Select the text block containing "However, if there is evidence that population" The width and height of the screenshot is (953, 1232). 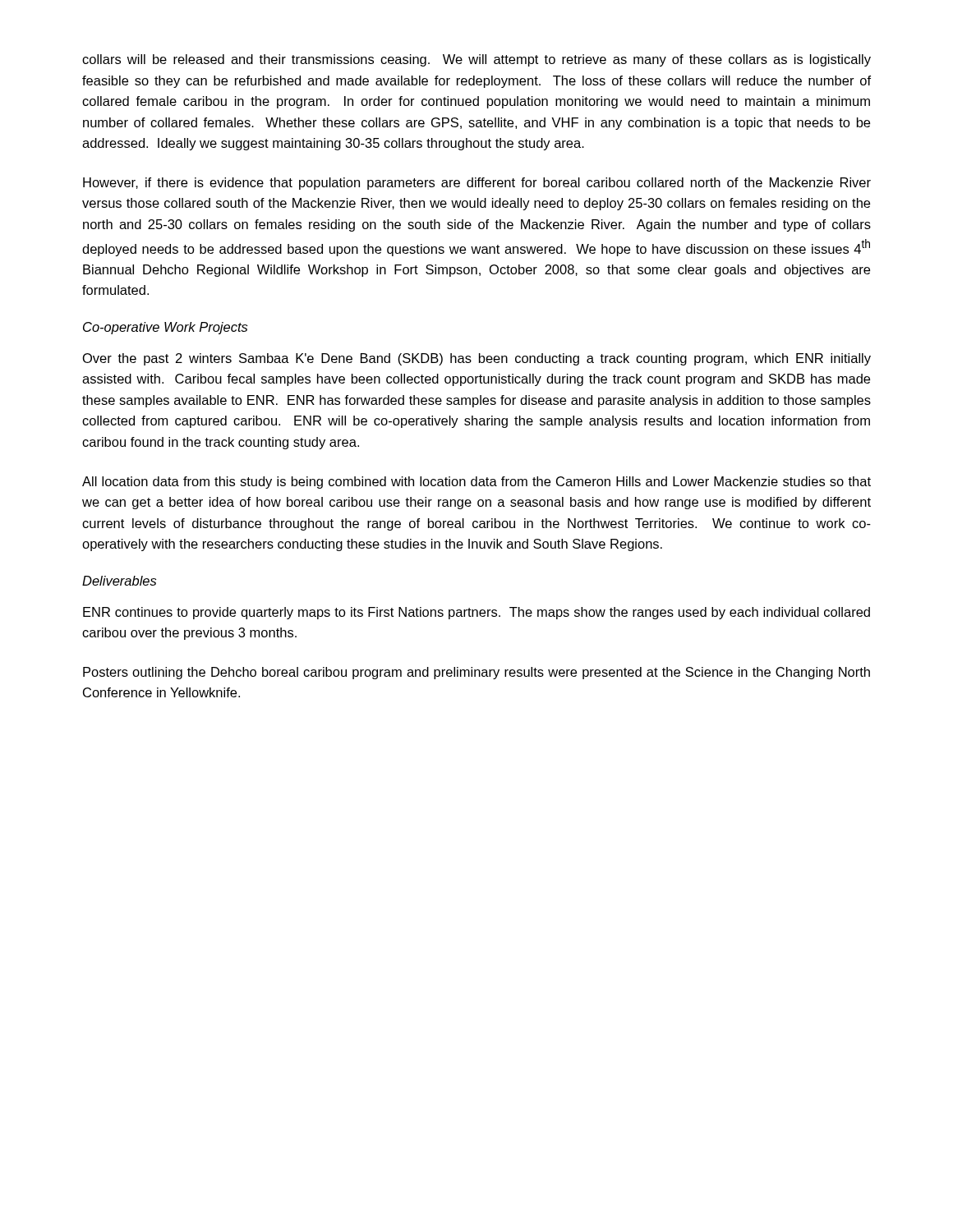(x=476, y=236)
